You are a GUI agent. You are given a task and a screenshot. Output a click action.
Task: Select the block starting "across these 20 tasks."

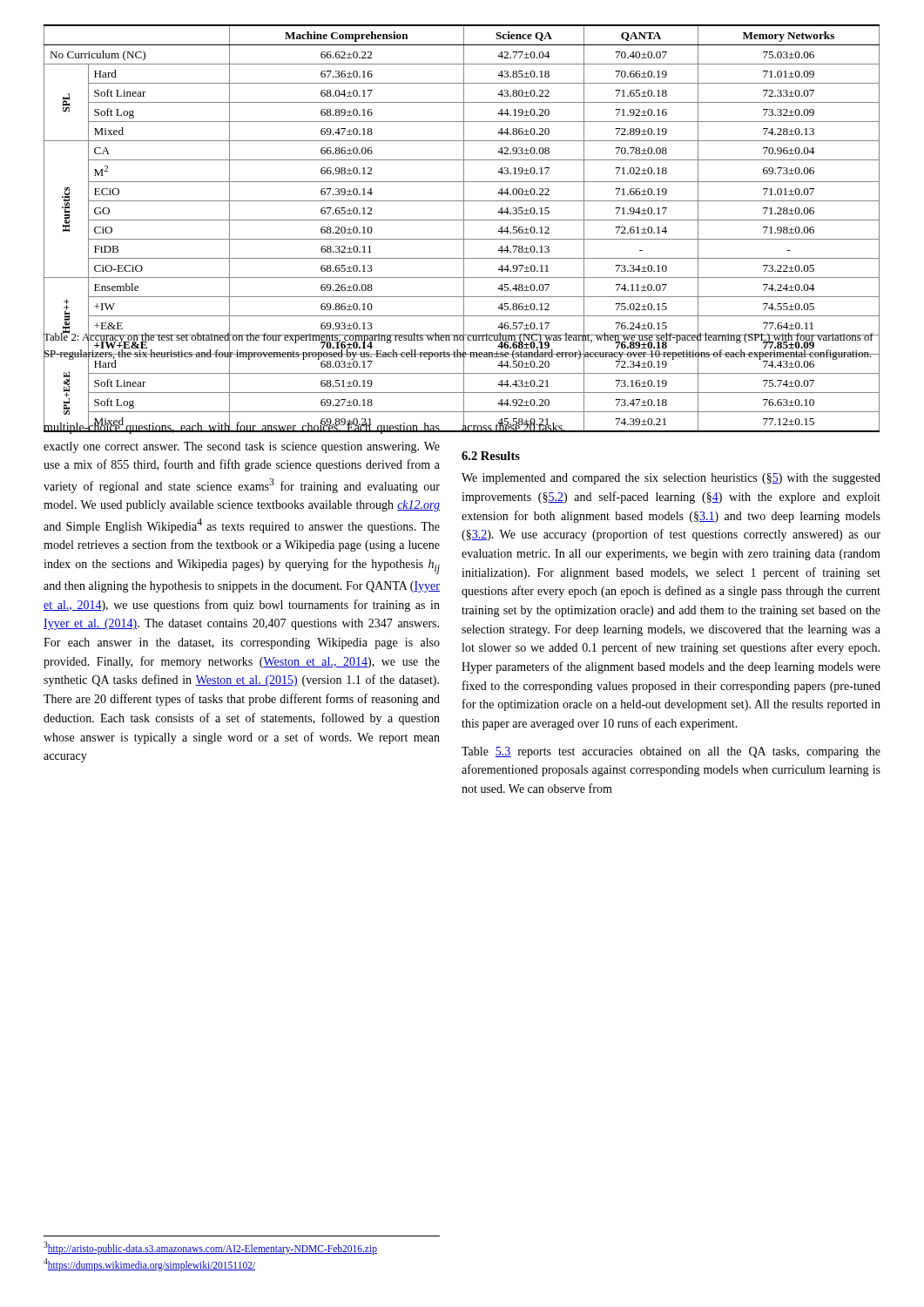514,427
